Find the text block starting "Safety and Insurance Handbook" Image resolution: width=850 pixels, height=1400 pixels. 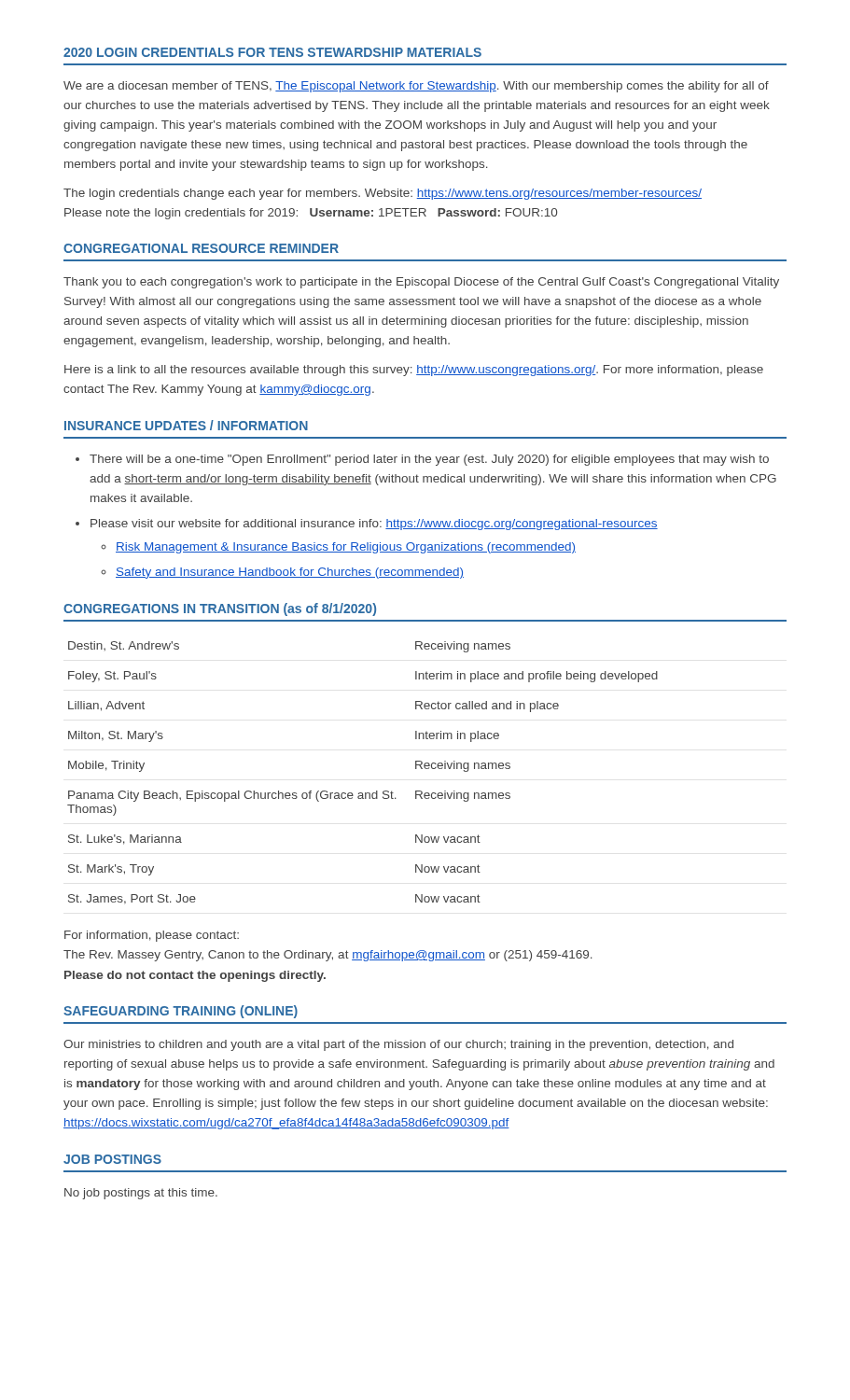(x=290, y=571)
